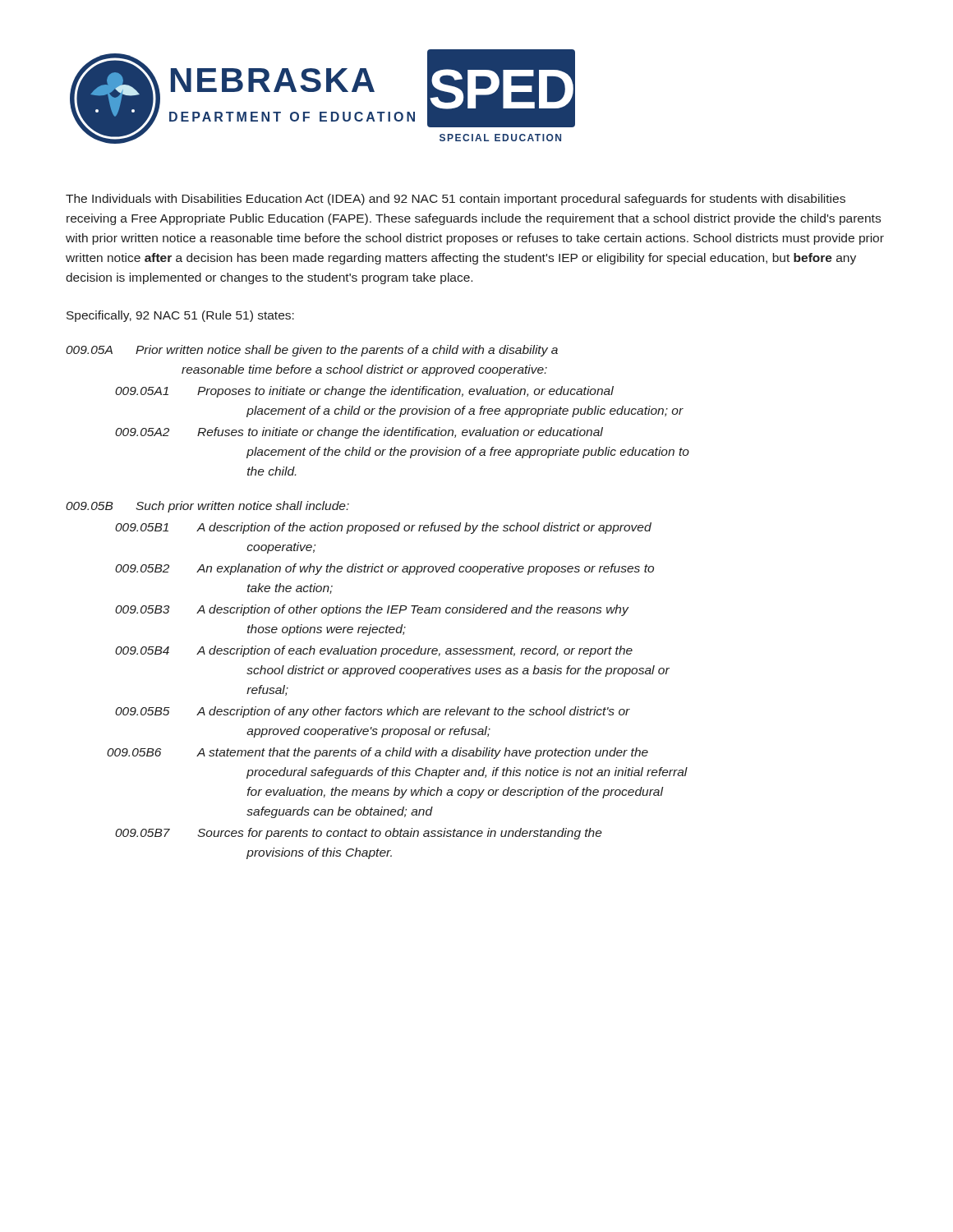Select the logo
Viewport: 953px width, 1232px height.
click(476, 99)
